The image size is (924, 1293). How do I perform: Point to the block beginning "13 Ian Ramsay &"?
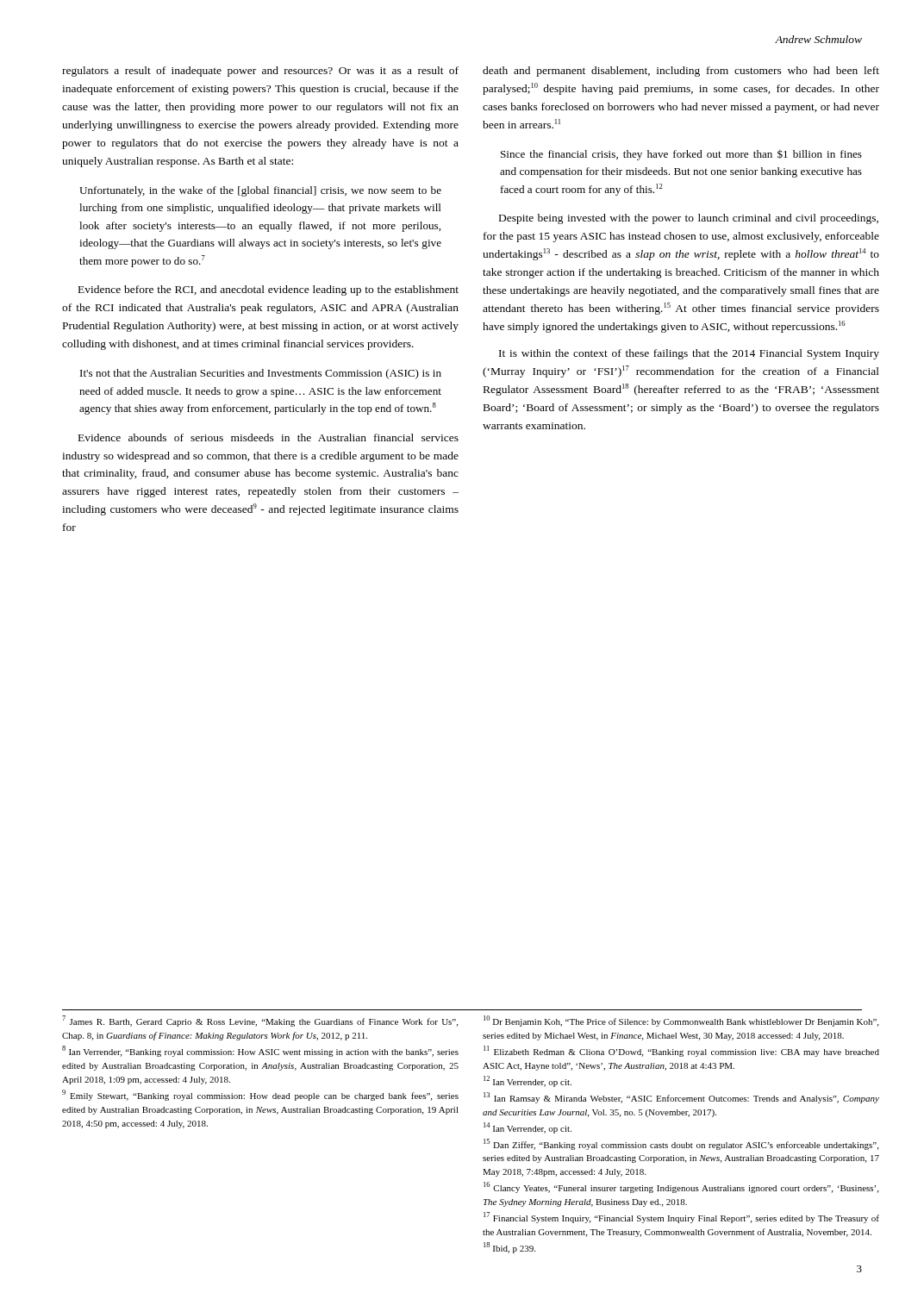point(681,1104)
